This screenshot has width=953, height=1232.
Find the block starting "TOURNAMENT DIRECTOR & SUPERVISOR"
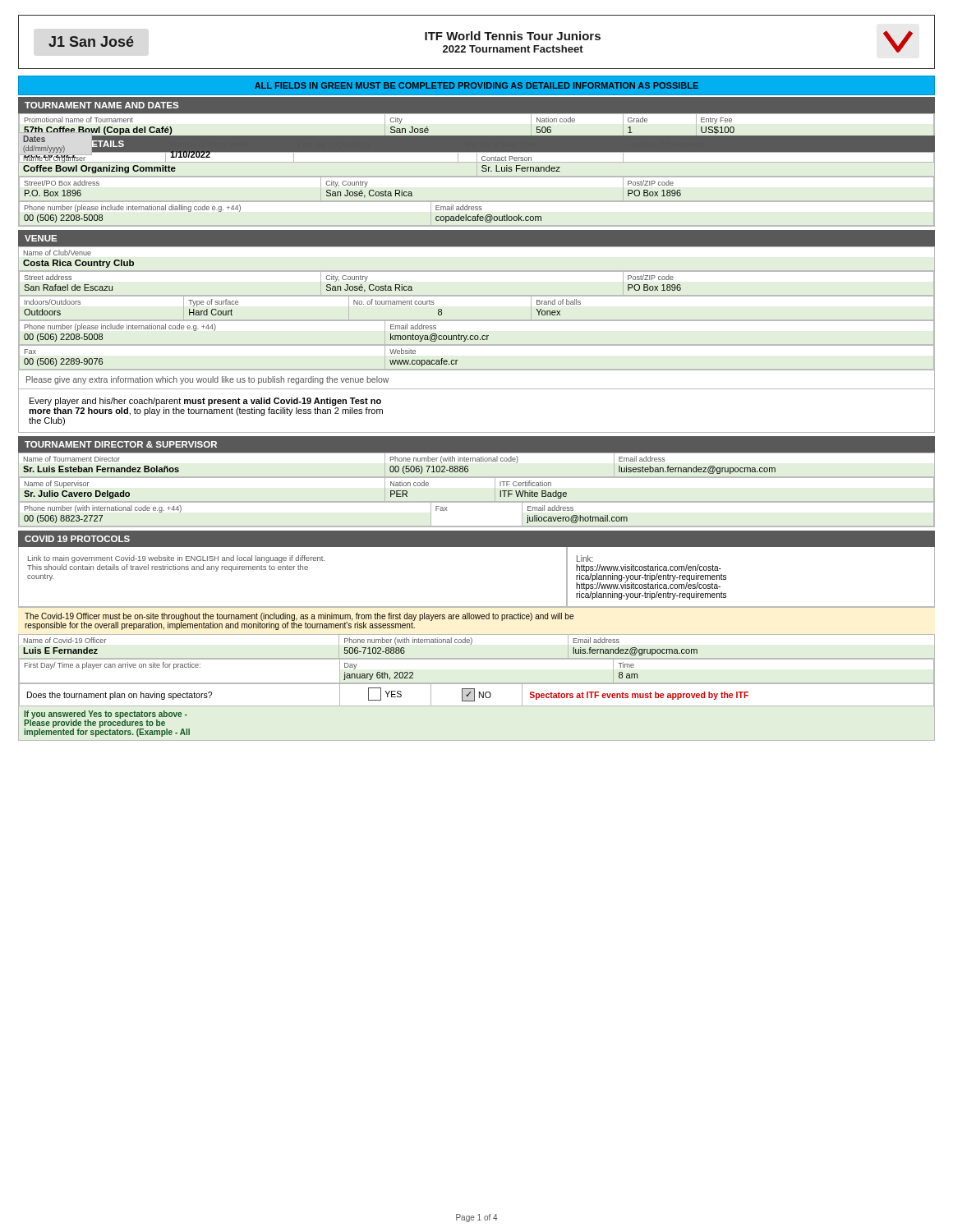pos(476,444)
